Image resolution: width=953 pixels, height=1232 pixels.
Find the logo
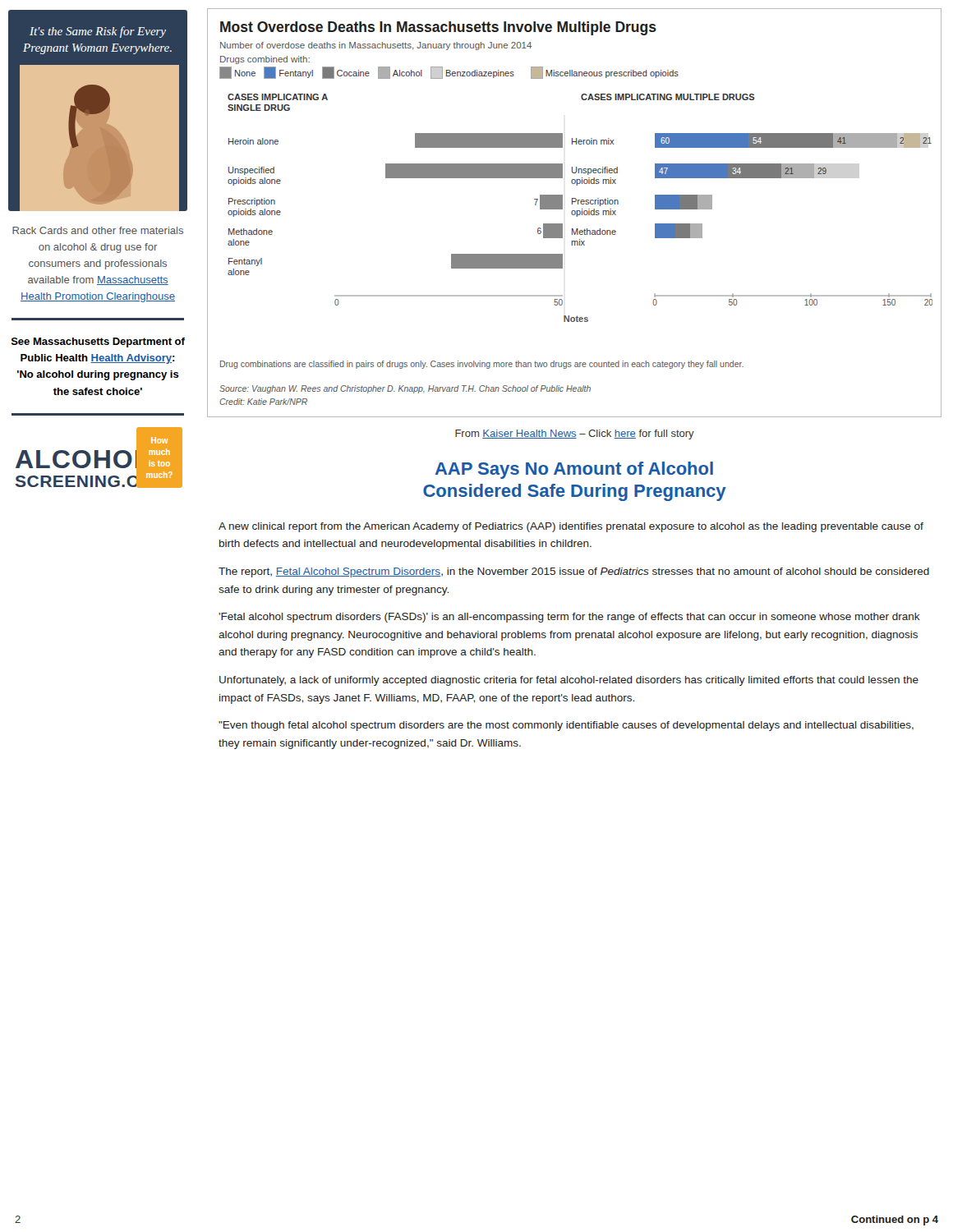click(x=98, y=458)
